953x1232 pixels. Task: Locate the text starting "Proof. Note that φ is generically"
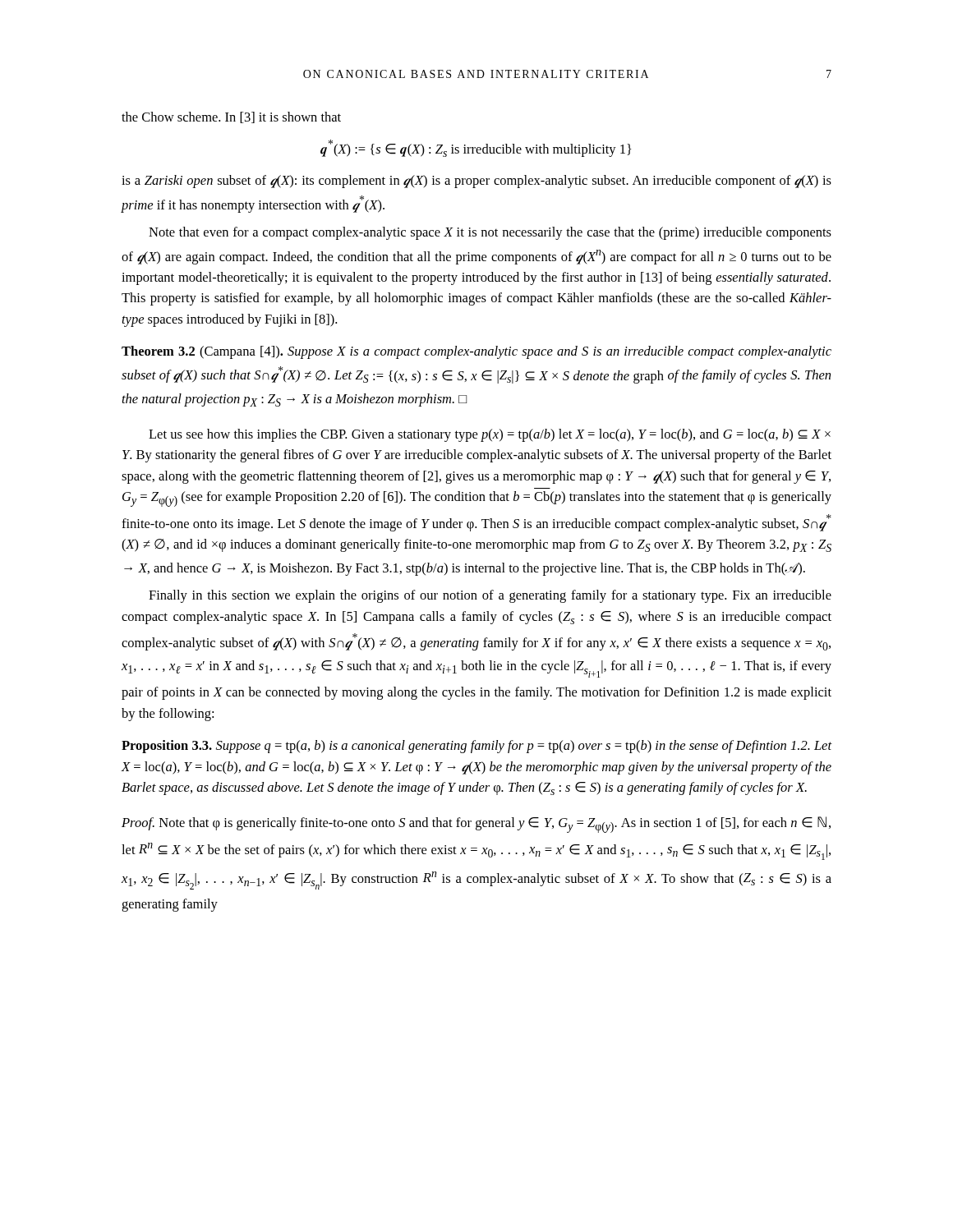click(x=476, y=864)
